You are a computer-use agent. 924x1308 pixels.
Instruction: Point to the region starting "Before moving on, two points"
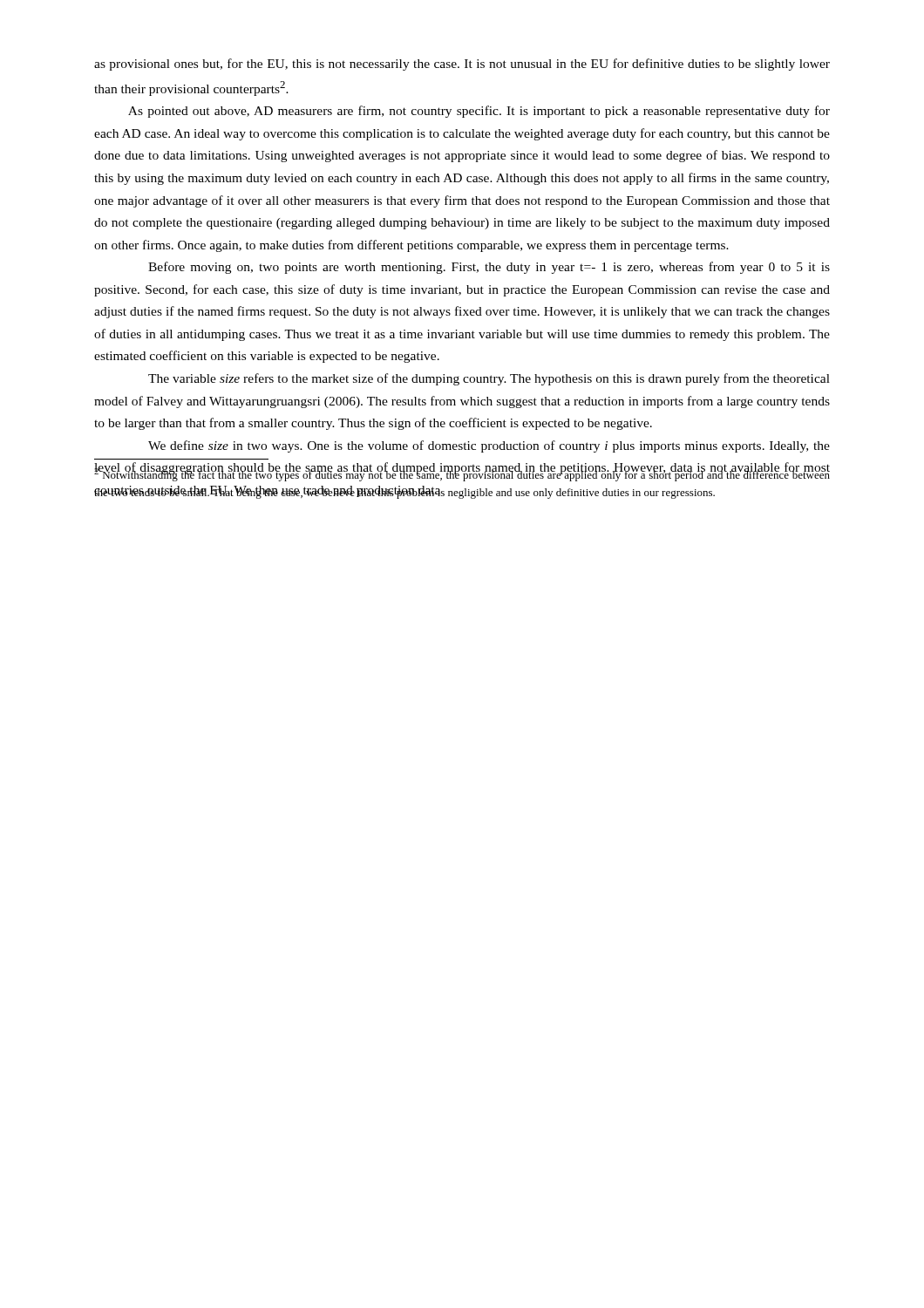[x=462, y=311]
